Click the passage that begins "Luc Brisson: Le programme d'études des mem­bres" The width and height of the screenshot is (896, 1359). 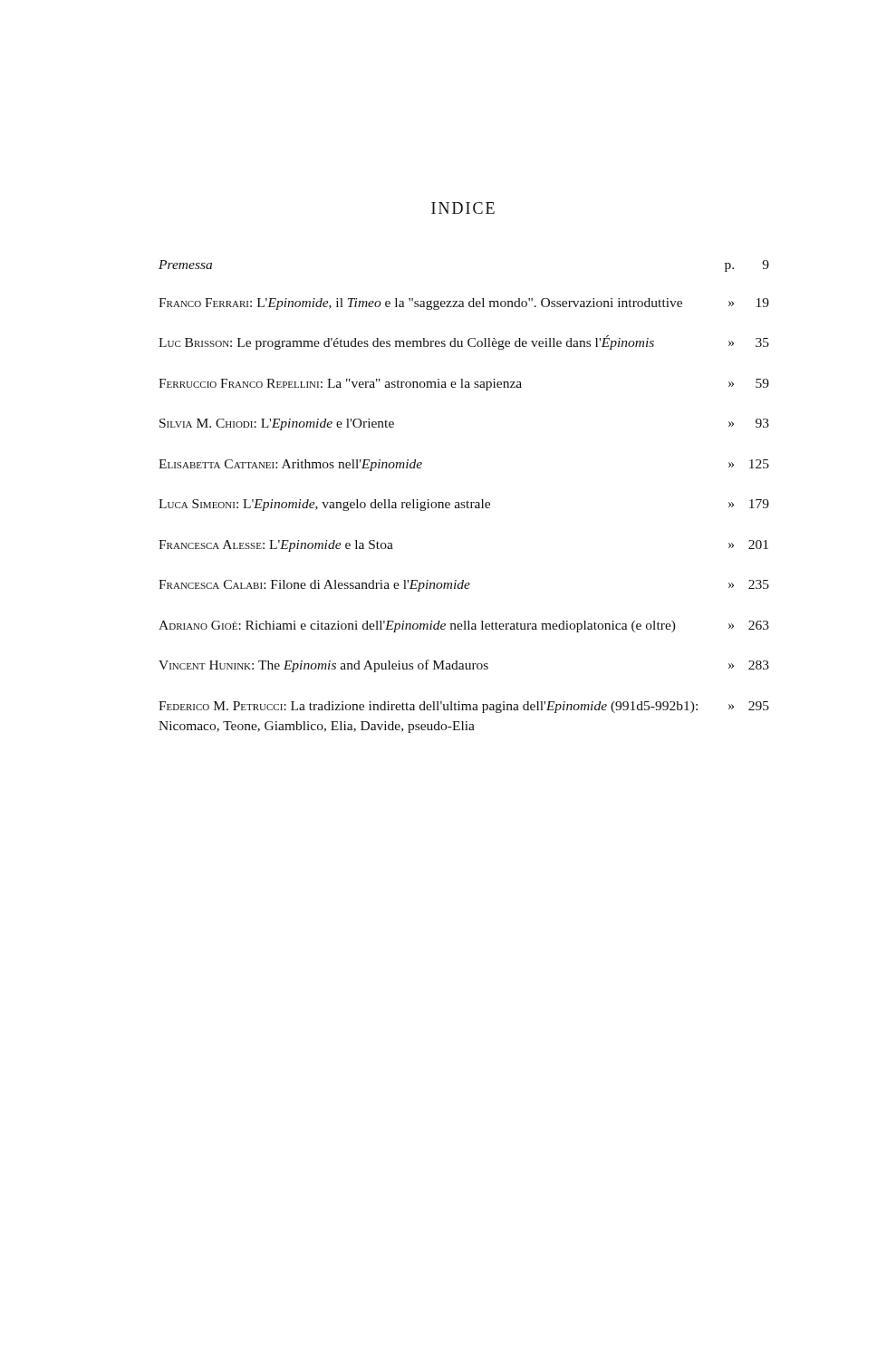pos(464,343)
